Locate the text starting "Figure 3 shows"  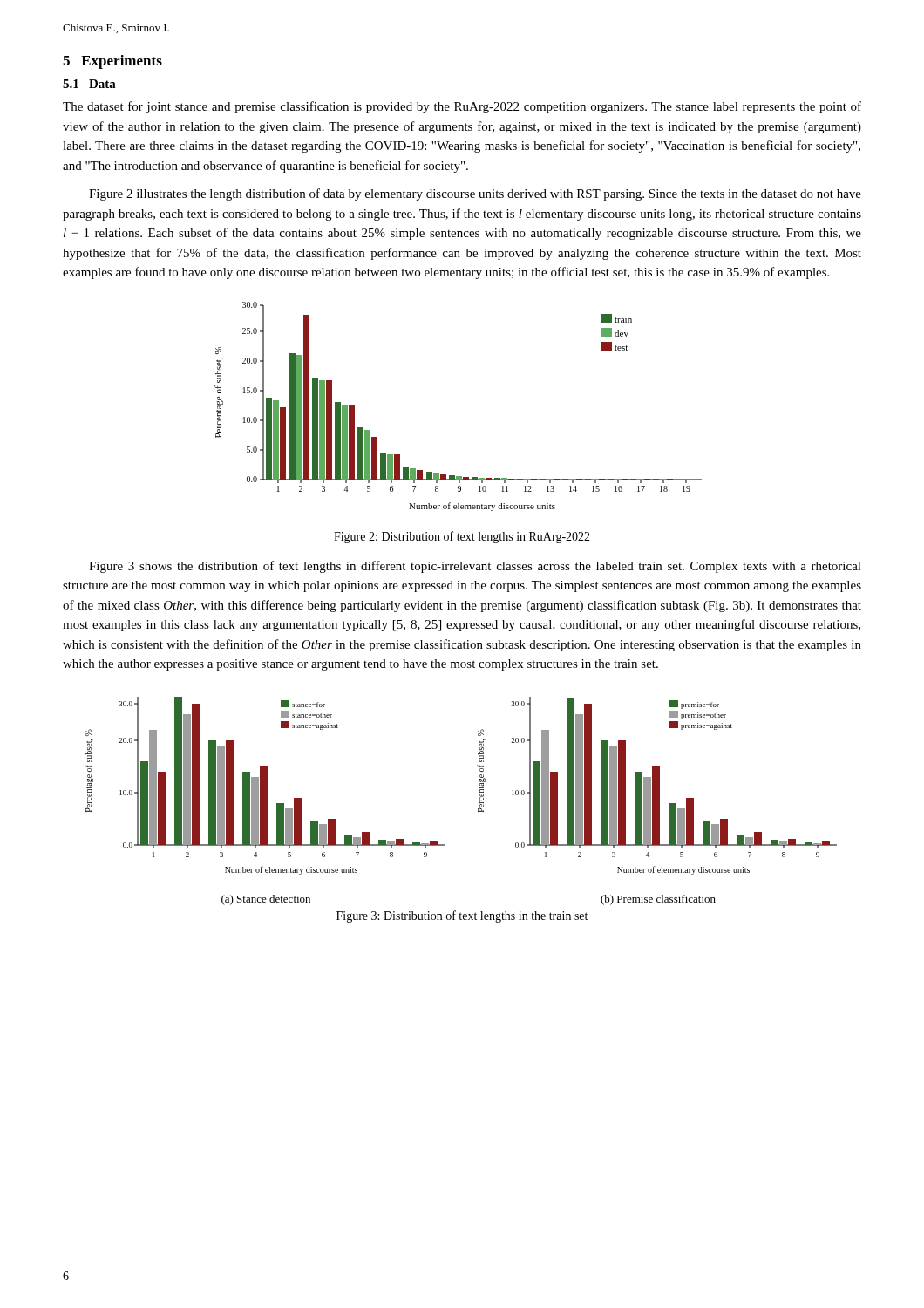click(462, 615)
